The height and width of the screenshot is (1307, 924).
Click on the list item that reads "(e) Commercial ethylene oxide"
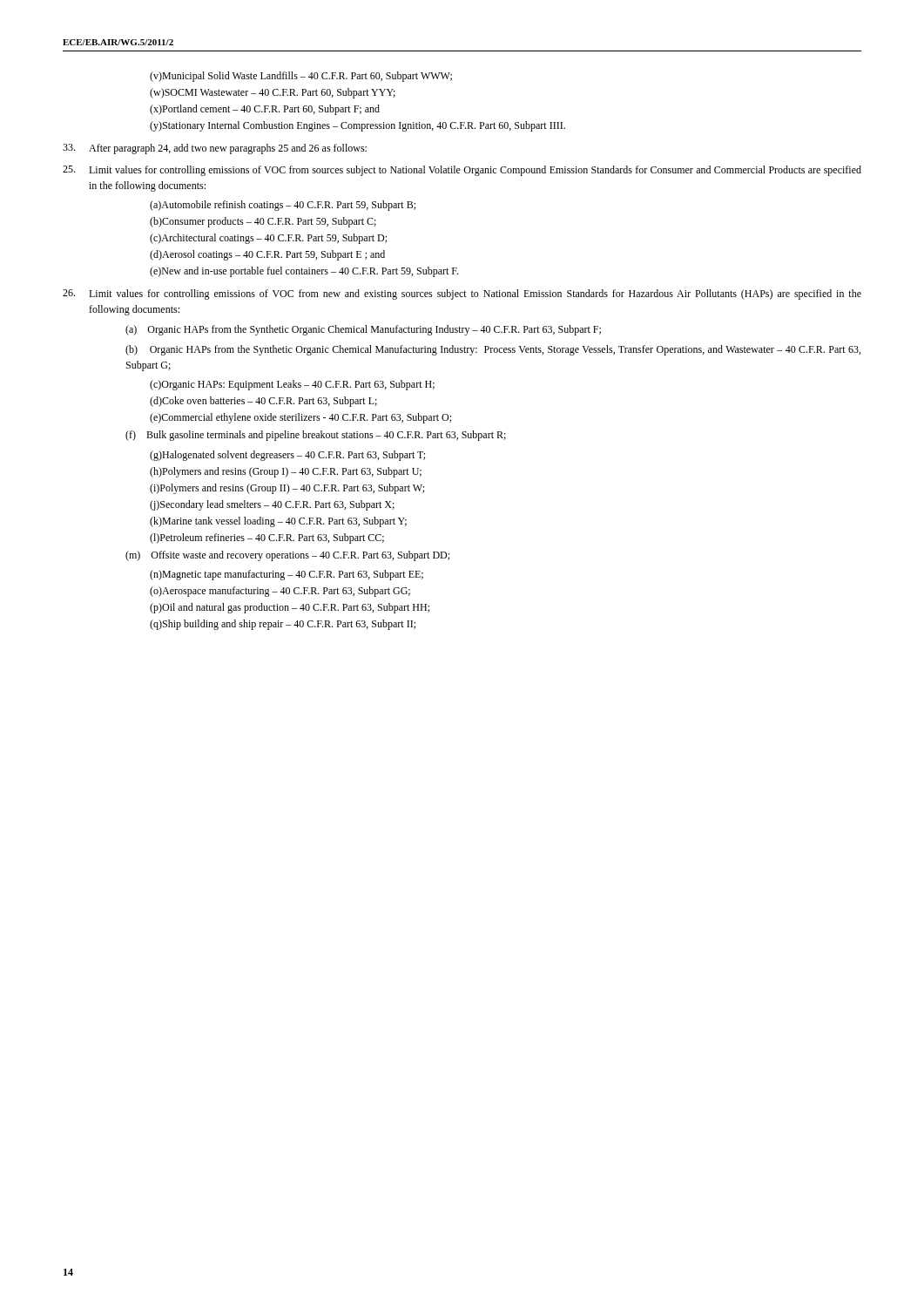tap(462, 418)
